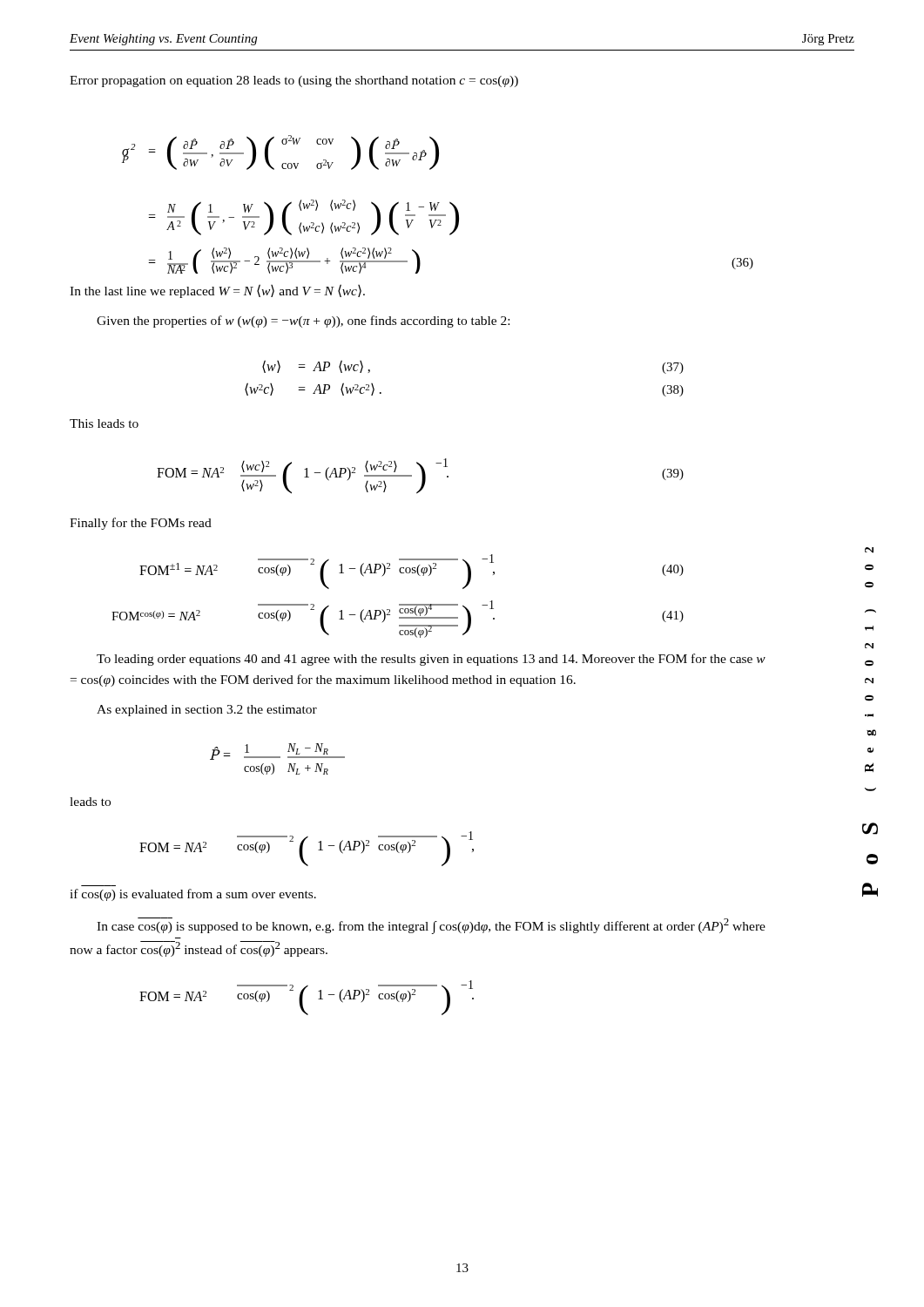Click on the text block starting "In the last line we replaced W"
The height and width of the screenshot is (1307, 924).
[x=218, y=291]
